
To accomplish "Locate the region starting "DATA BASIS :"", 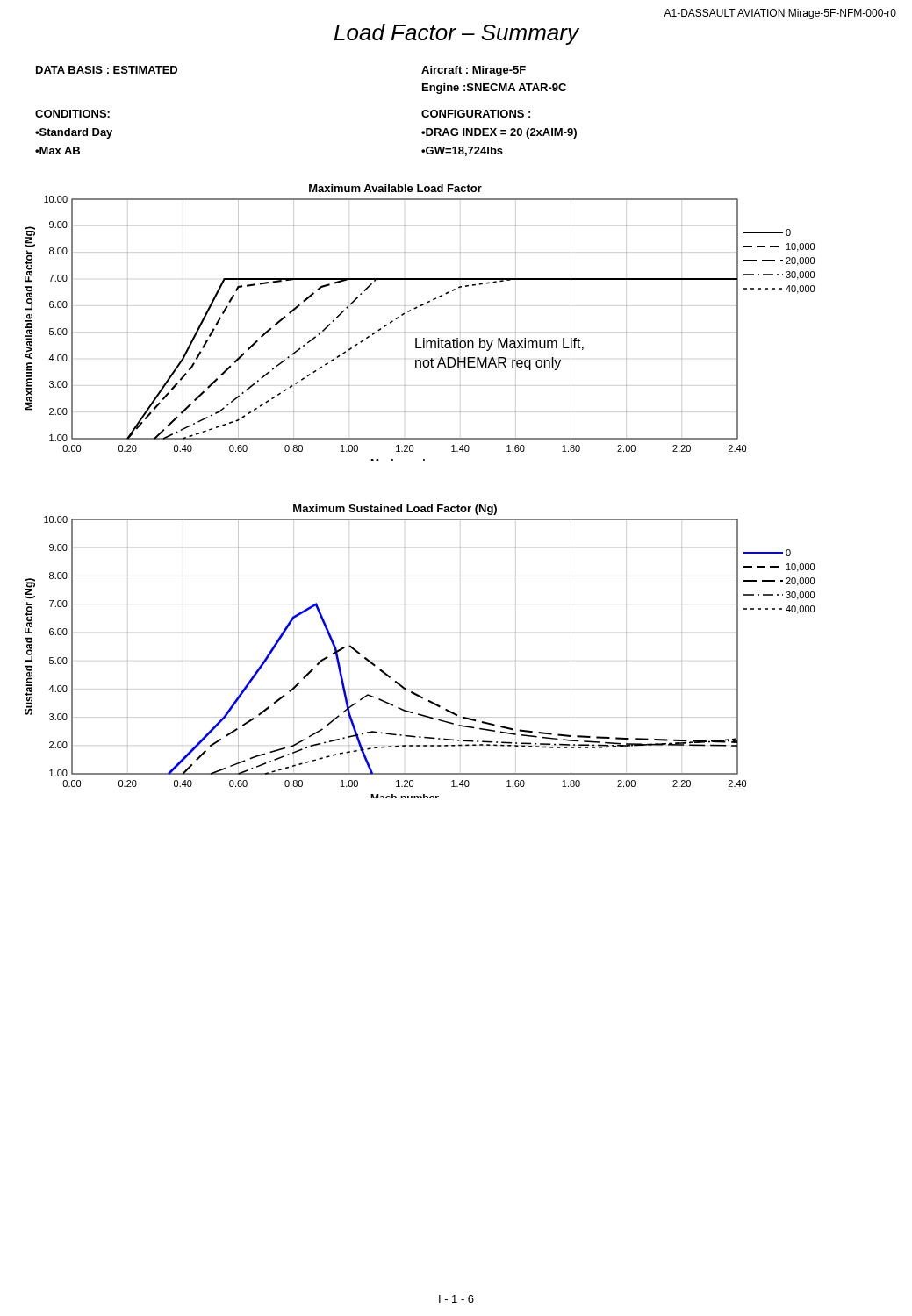I will [x=107, y=70].
